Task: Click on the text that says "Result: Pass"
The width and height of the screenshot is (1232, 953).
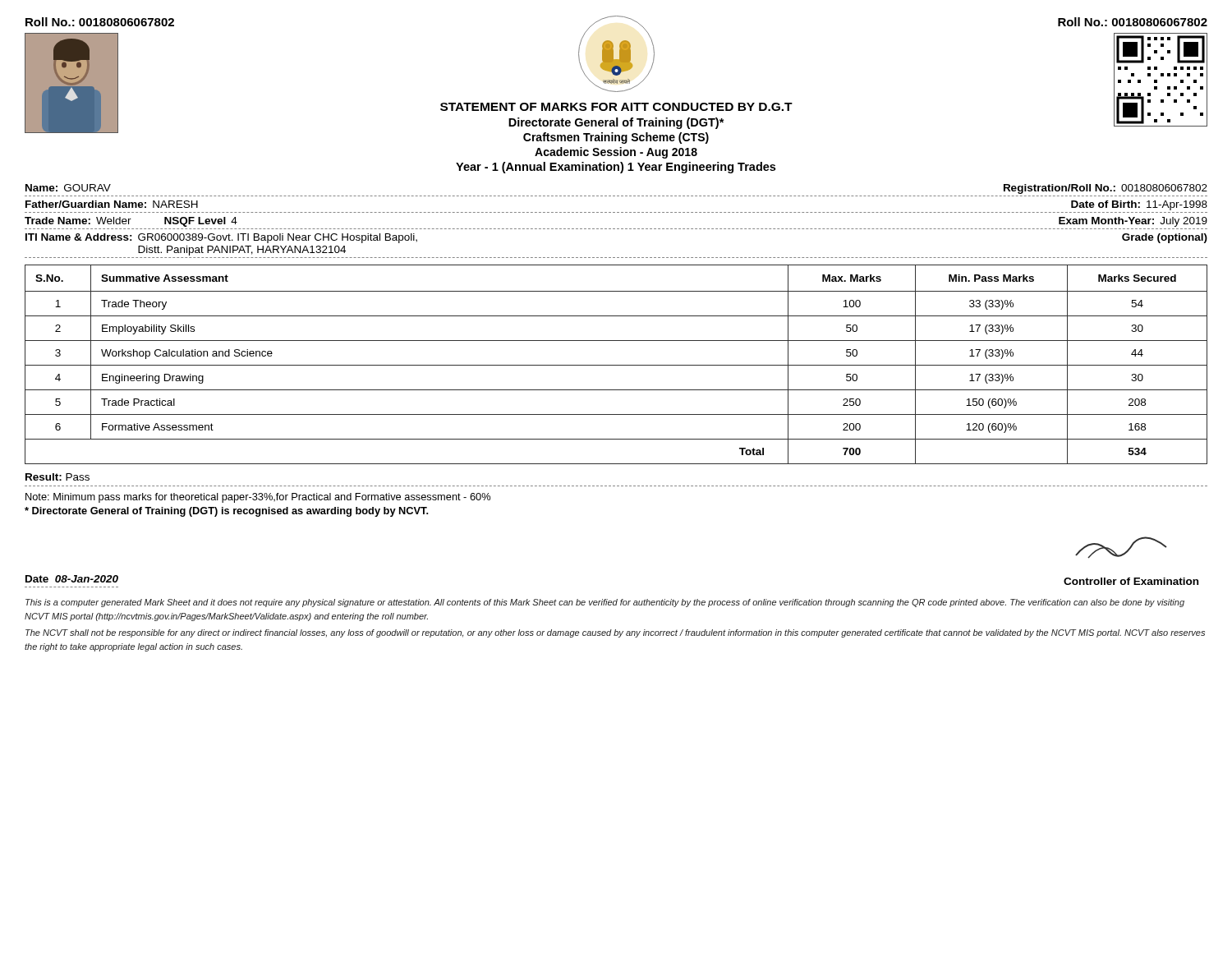Action: pos(57,477)
